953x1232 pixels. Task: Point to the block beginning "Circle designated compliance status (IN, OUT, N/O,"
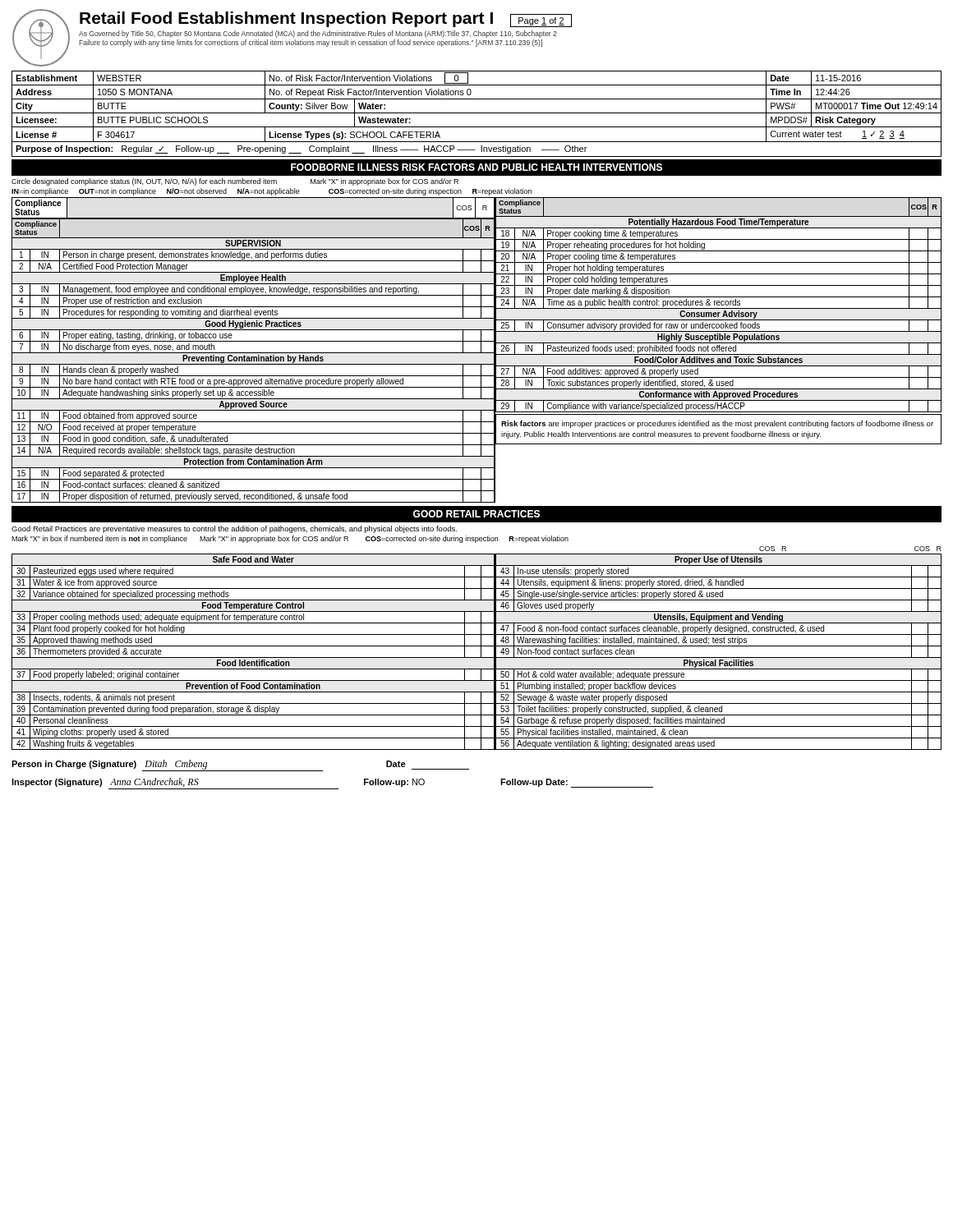(x=235, y=182)
